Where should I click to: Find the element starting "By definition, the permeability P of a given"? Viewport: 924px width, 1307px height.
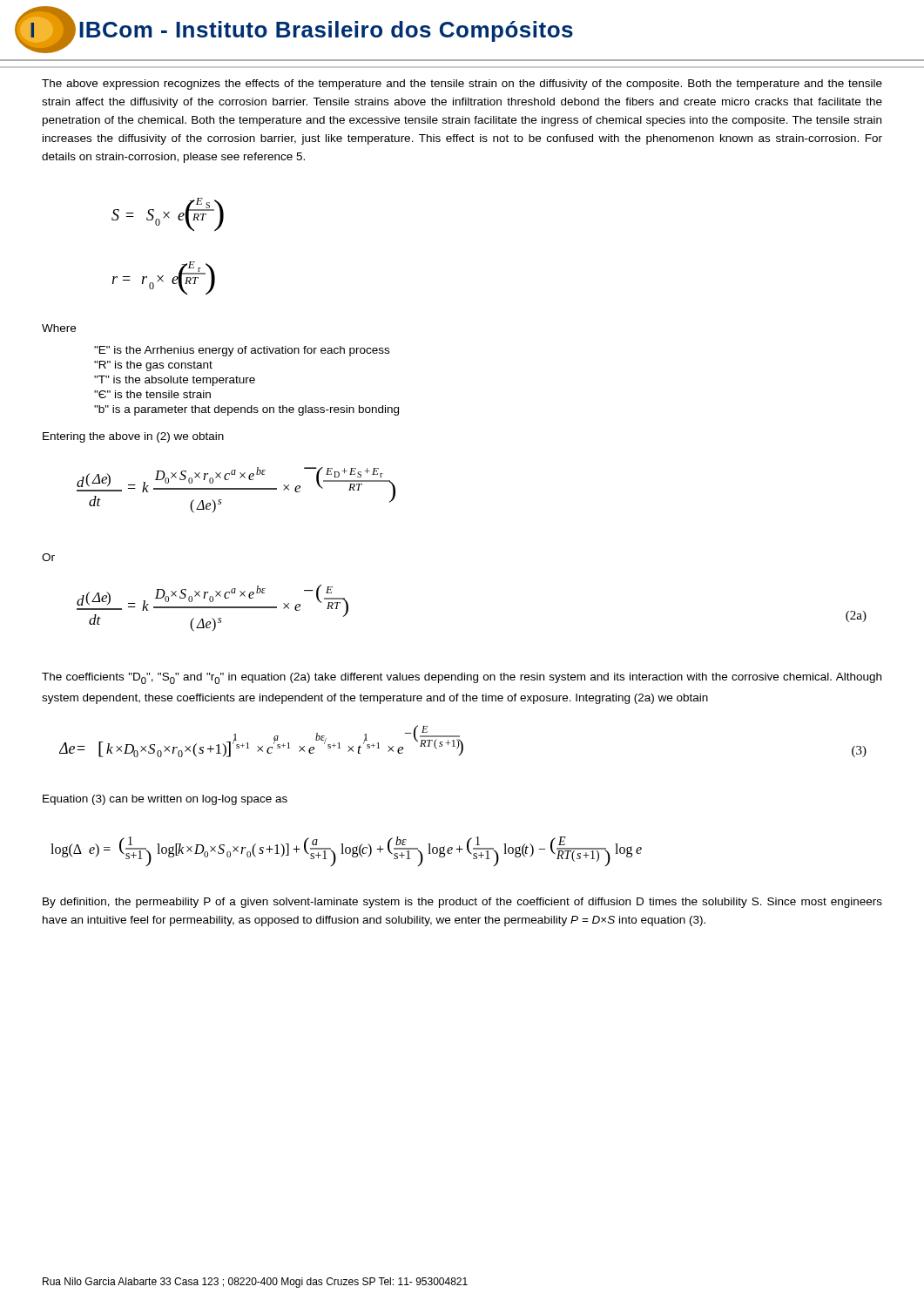coord(462,911)
